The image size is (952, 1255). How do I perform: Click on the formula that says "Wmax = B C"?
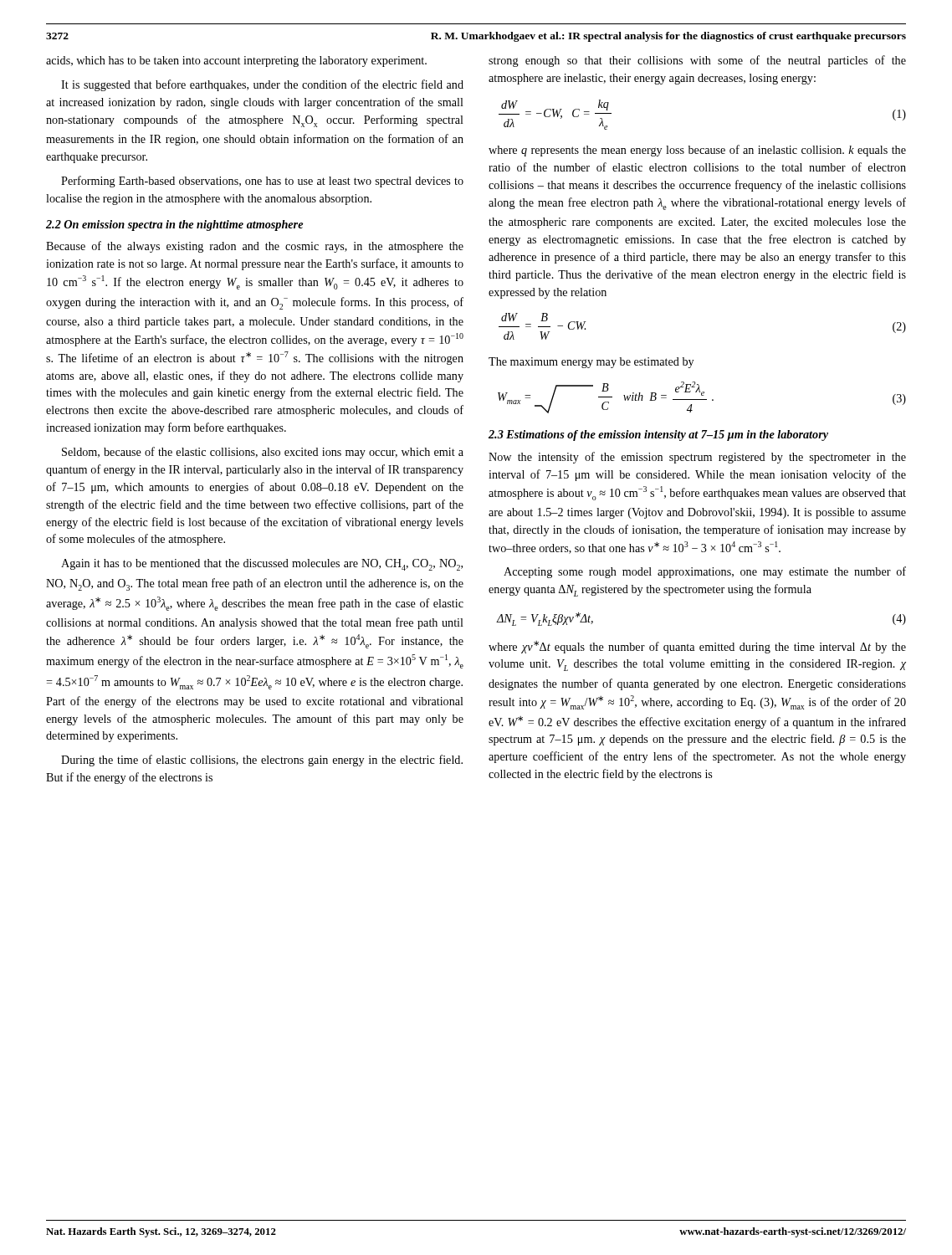click(x=701, y=398)
